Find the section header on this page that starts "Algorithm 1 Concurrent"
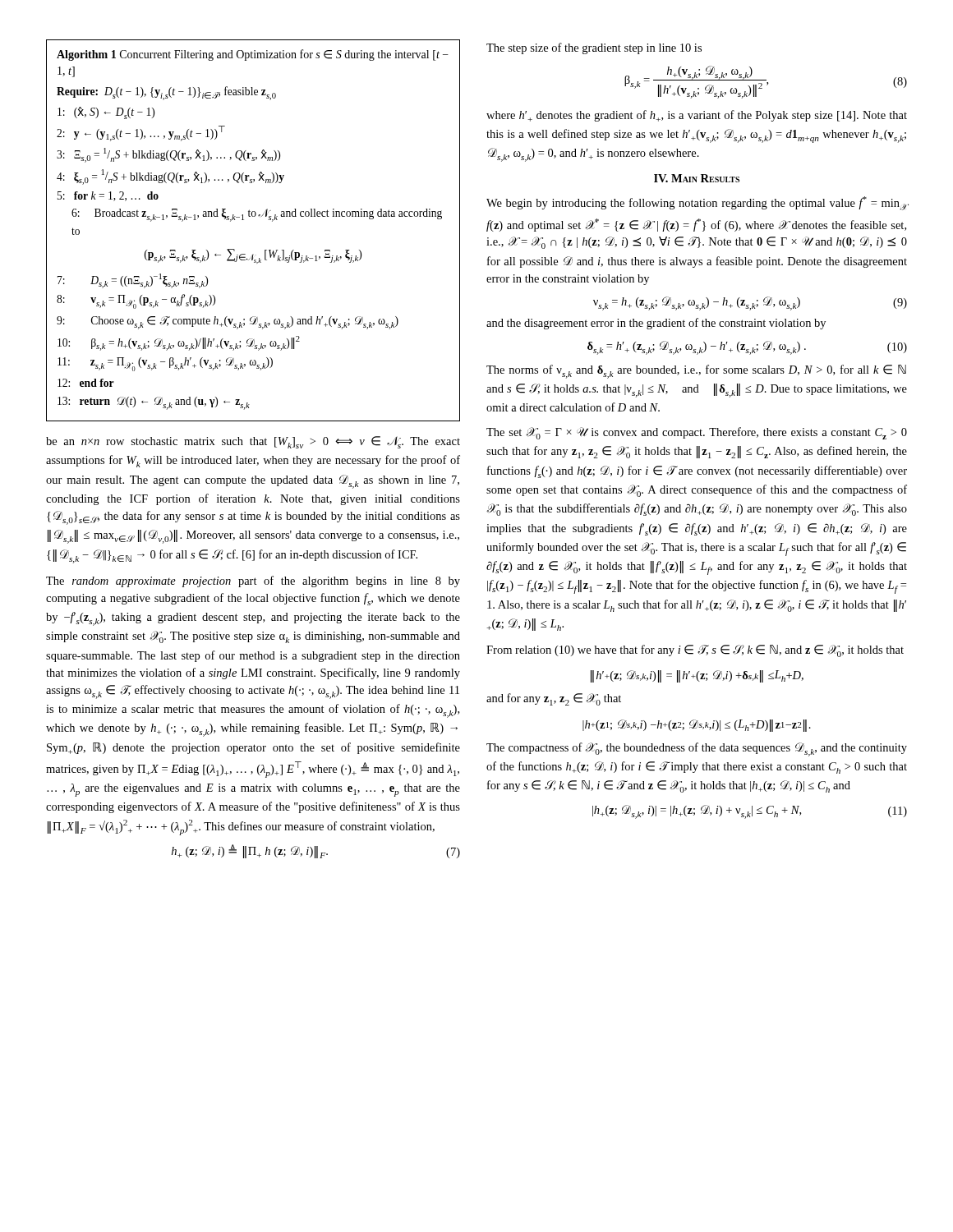 [253, 63]
